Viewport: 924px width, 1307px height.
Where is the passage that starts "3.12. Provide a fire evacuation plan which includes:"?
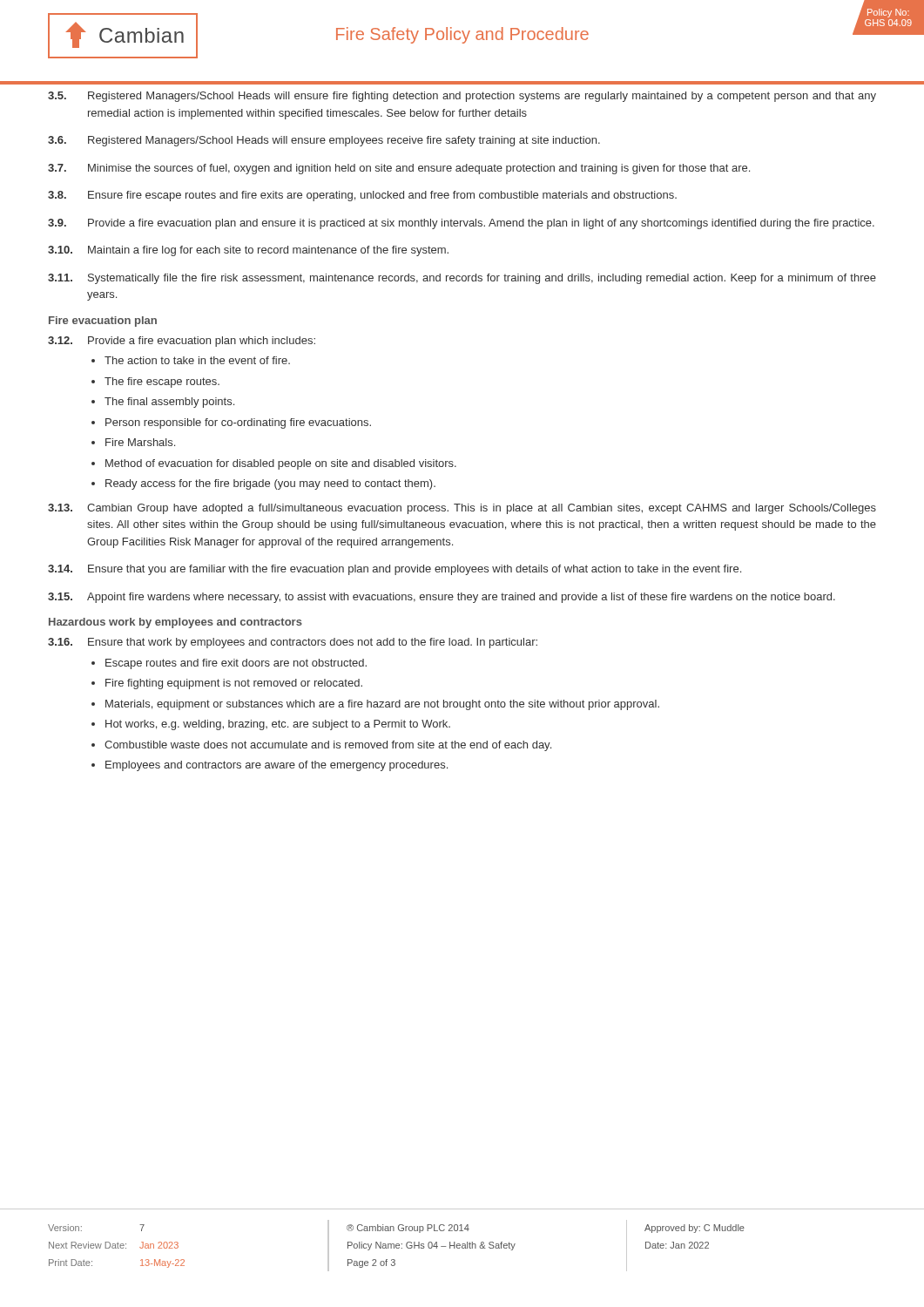(x=182, y=342)
